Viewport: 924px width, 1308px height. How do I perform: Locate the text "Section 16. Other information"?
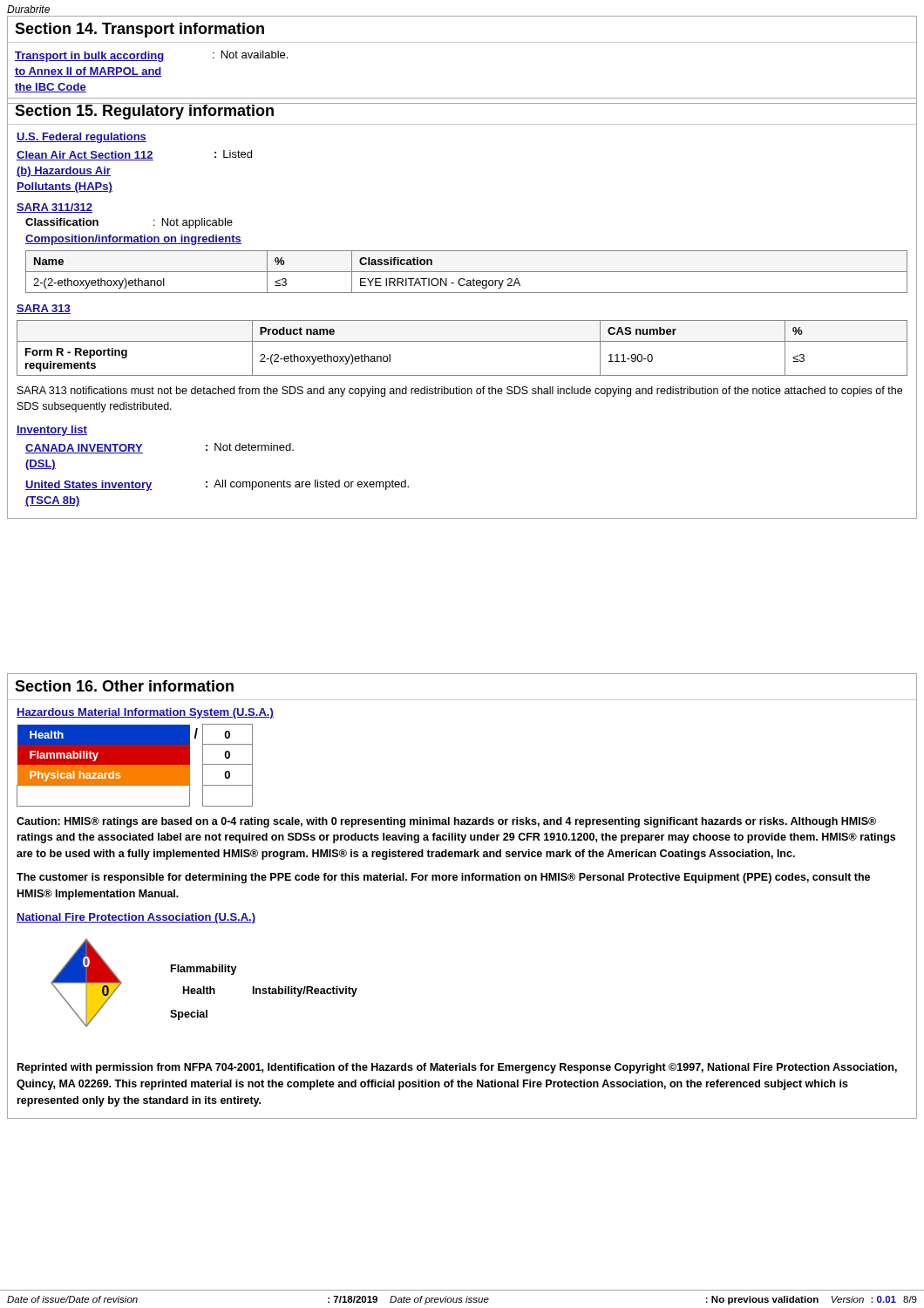click(125, 686)
